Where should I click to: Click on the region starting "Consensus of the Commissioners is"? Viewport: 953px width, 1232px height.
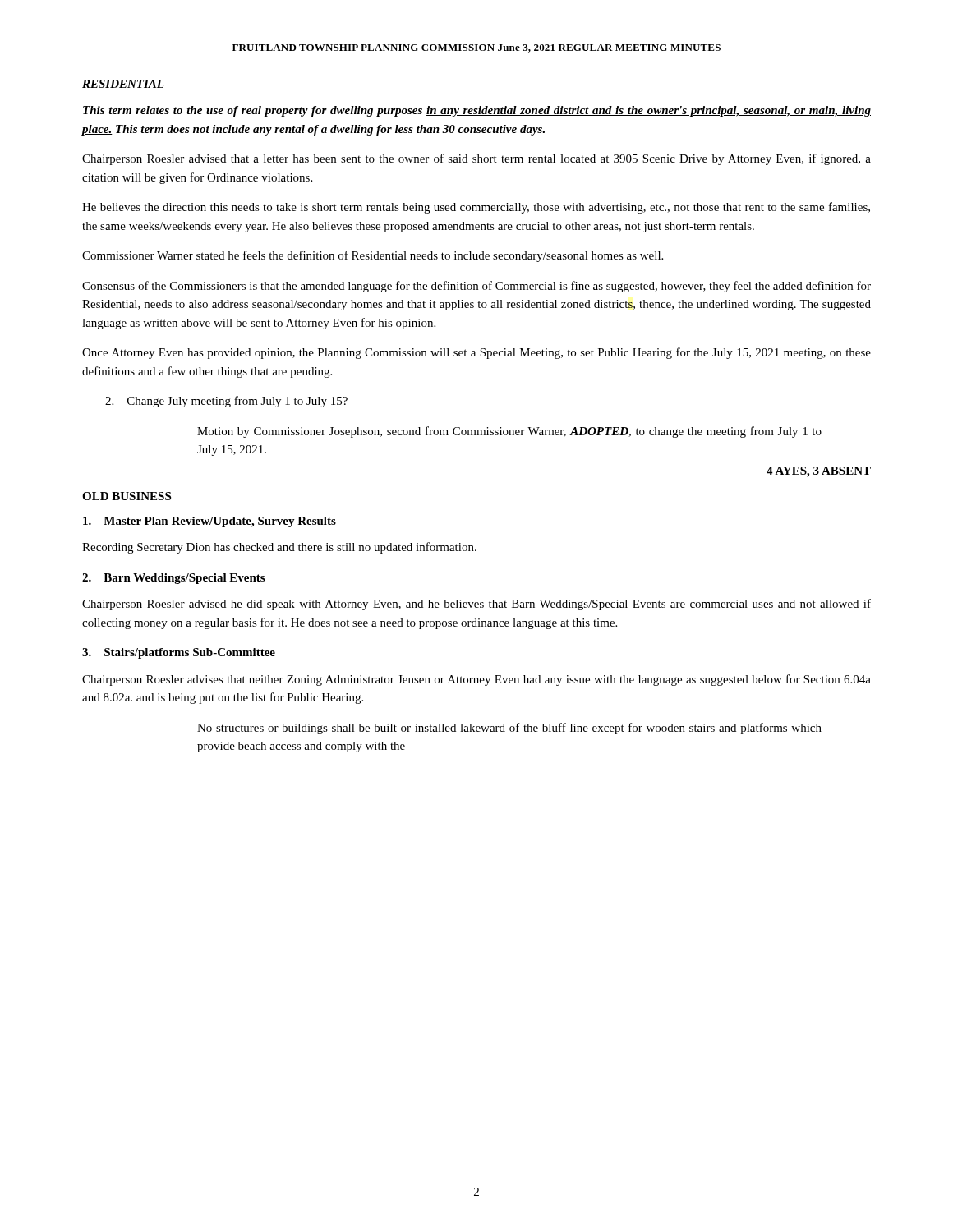coord(476,304)
